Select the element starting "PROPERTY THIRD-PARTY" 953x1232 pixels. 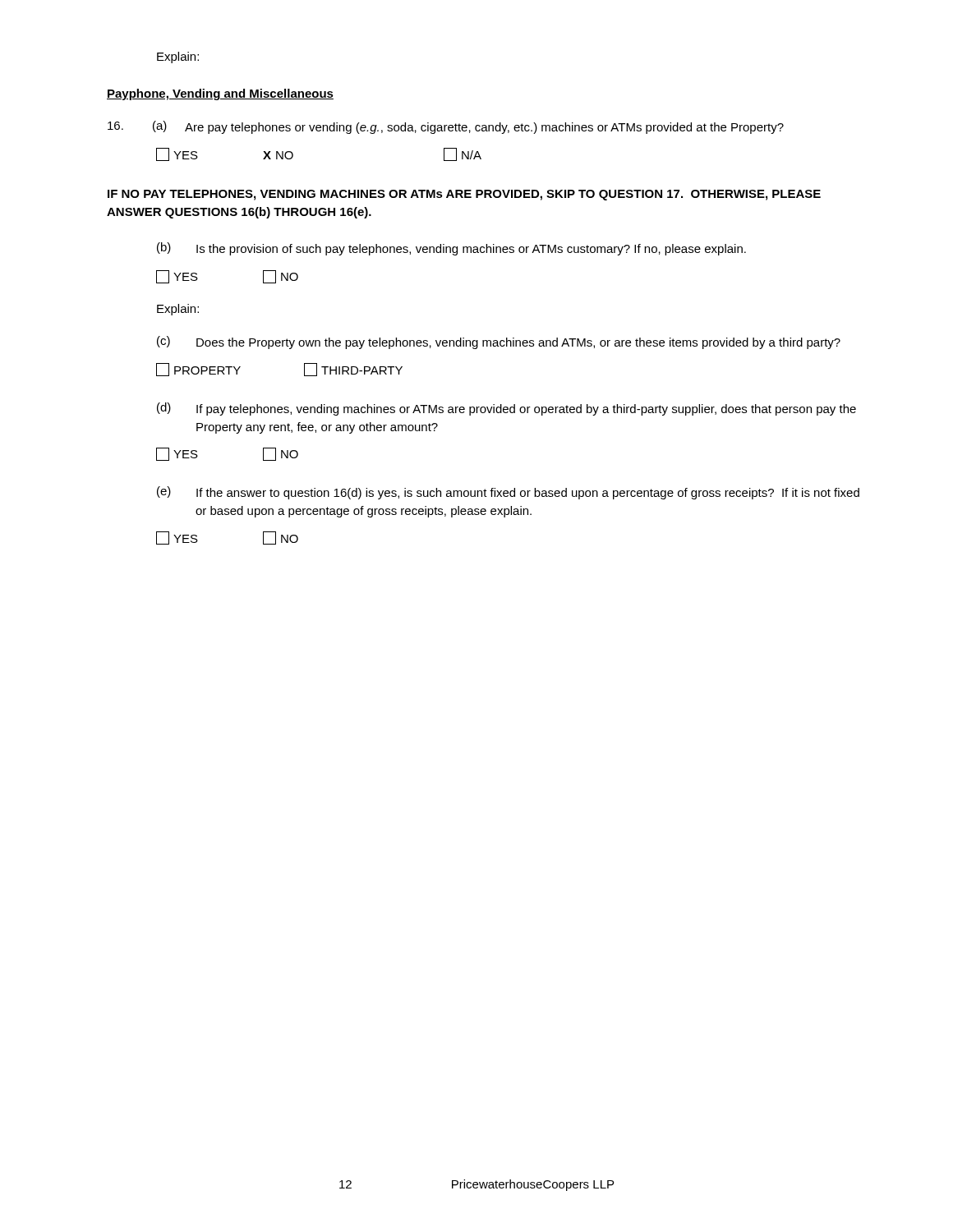tap(312, 370)
